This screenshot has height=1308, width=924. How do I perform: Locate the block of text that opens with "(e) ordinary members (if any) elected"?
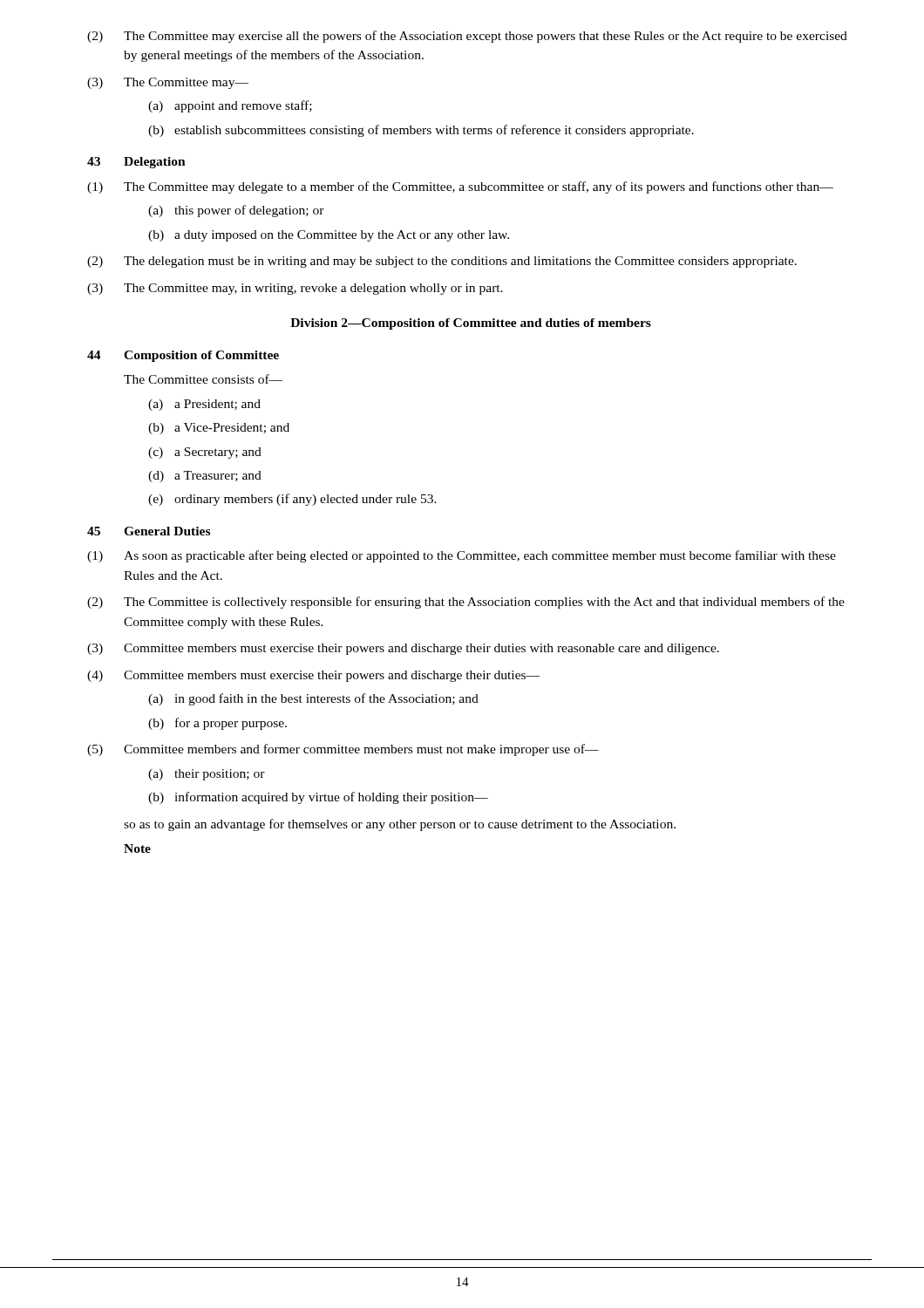(x=292, y=500)
